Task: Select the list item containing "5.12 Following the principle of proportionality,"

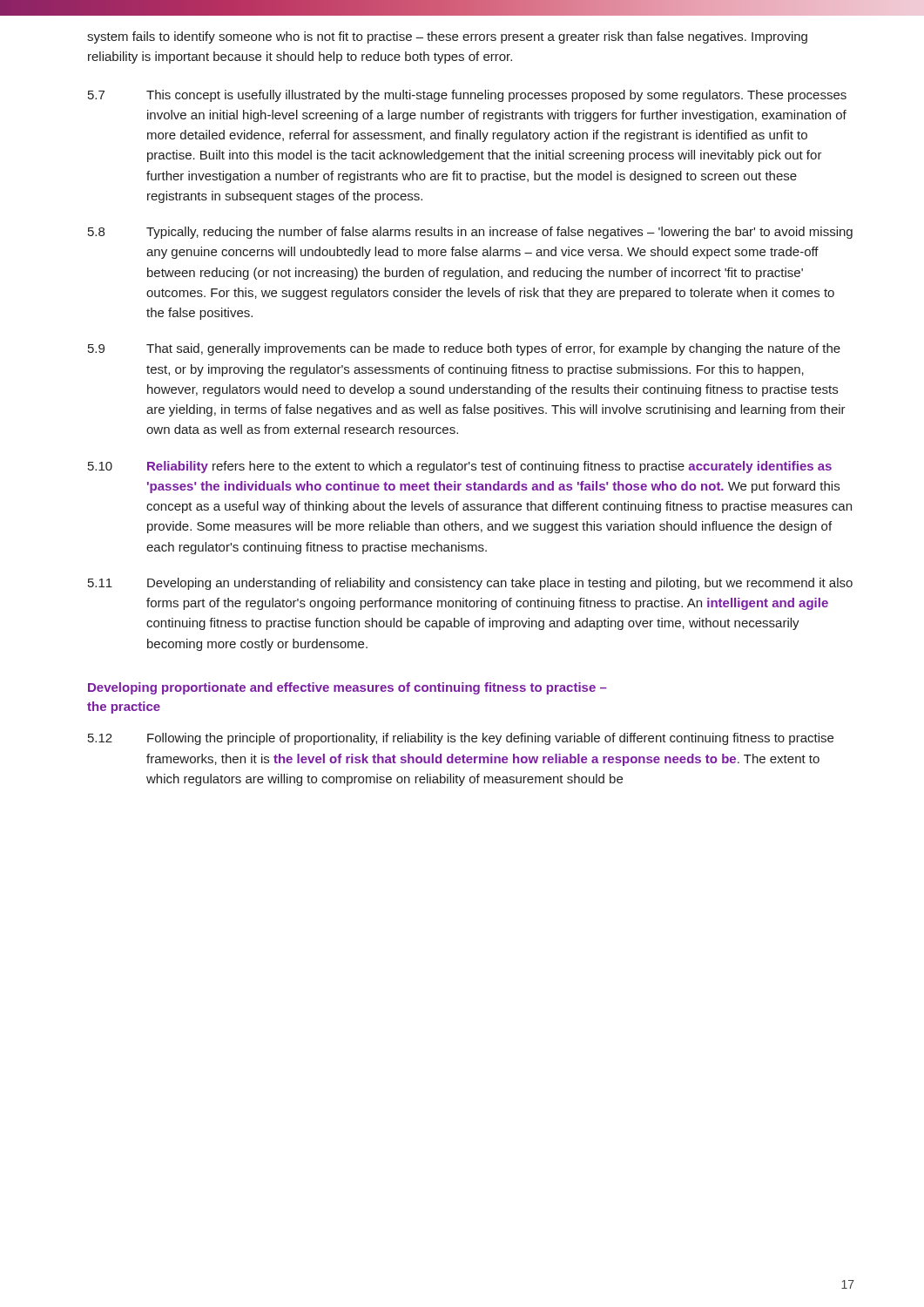Action: click(471, 758)
